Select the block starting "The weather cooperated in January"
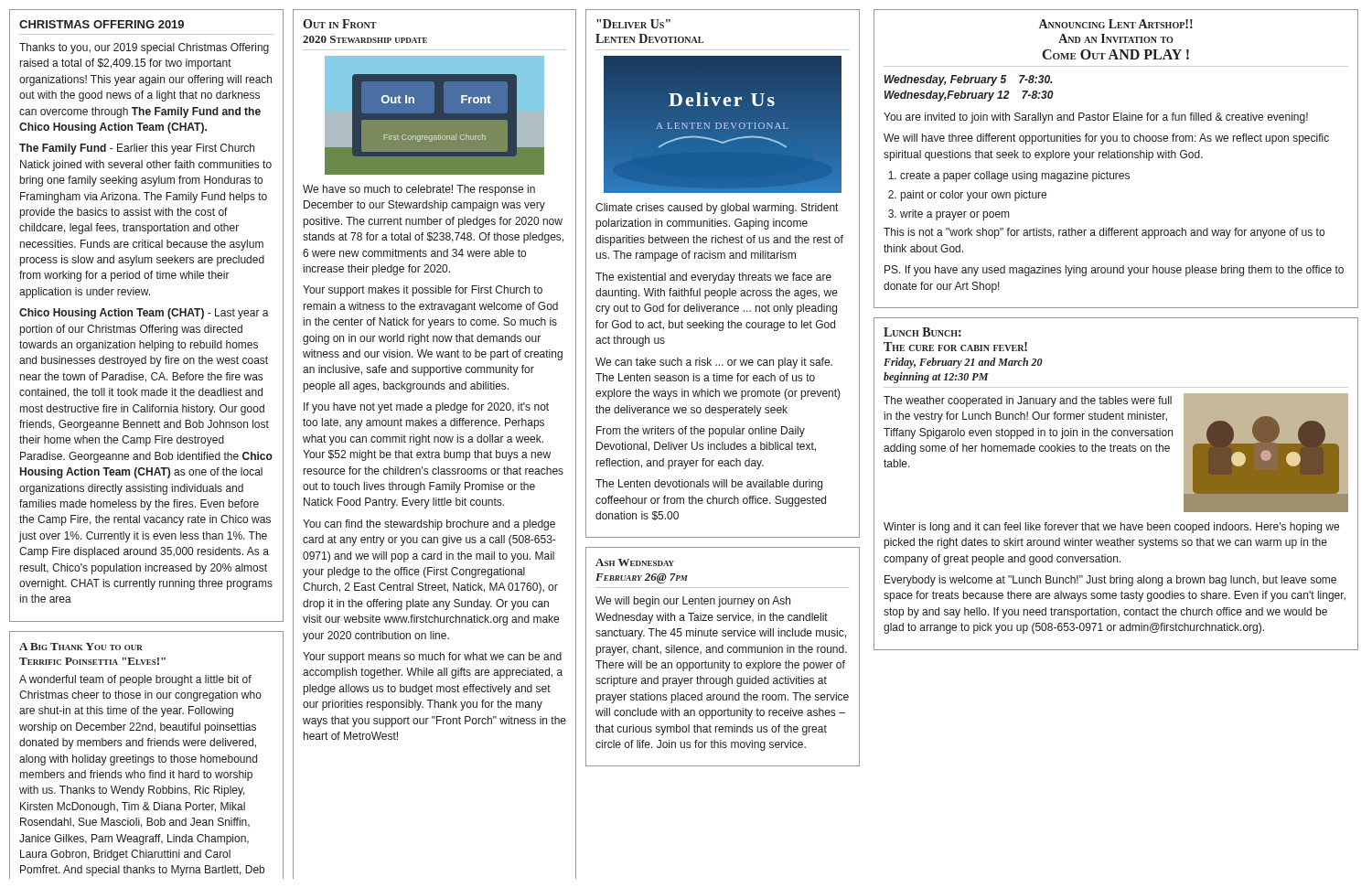 click(1029, 433)
